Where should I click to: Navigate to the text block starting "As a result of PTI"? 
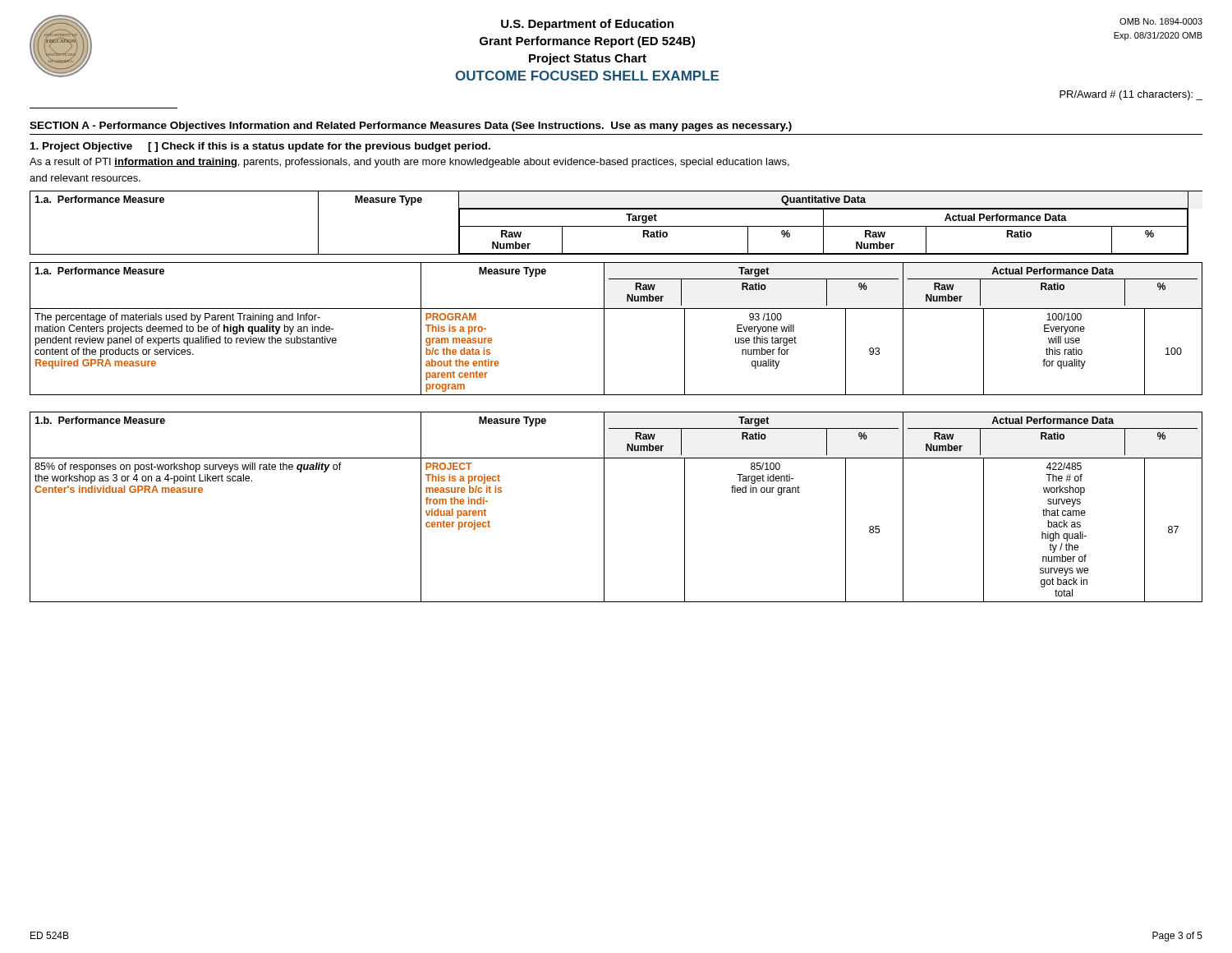(x=410, y=169)
